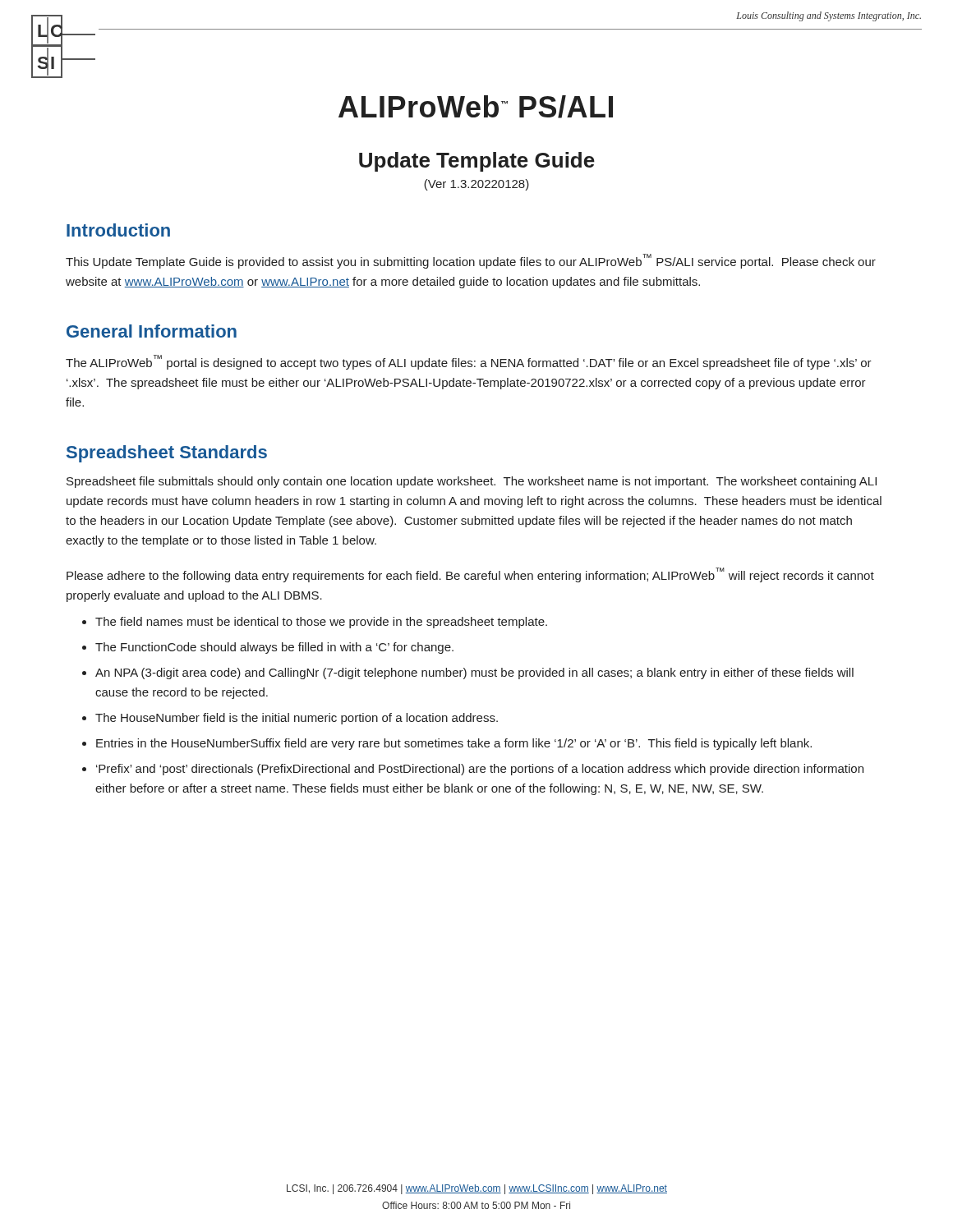This screenshot has height=1232, width=953.
Task: Locate the passage starting "General Information"
Action: pyautogui.click(x=152, y=331)
